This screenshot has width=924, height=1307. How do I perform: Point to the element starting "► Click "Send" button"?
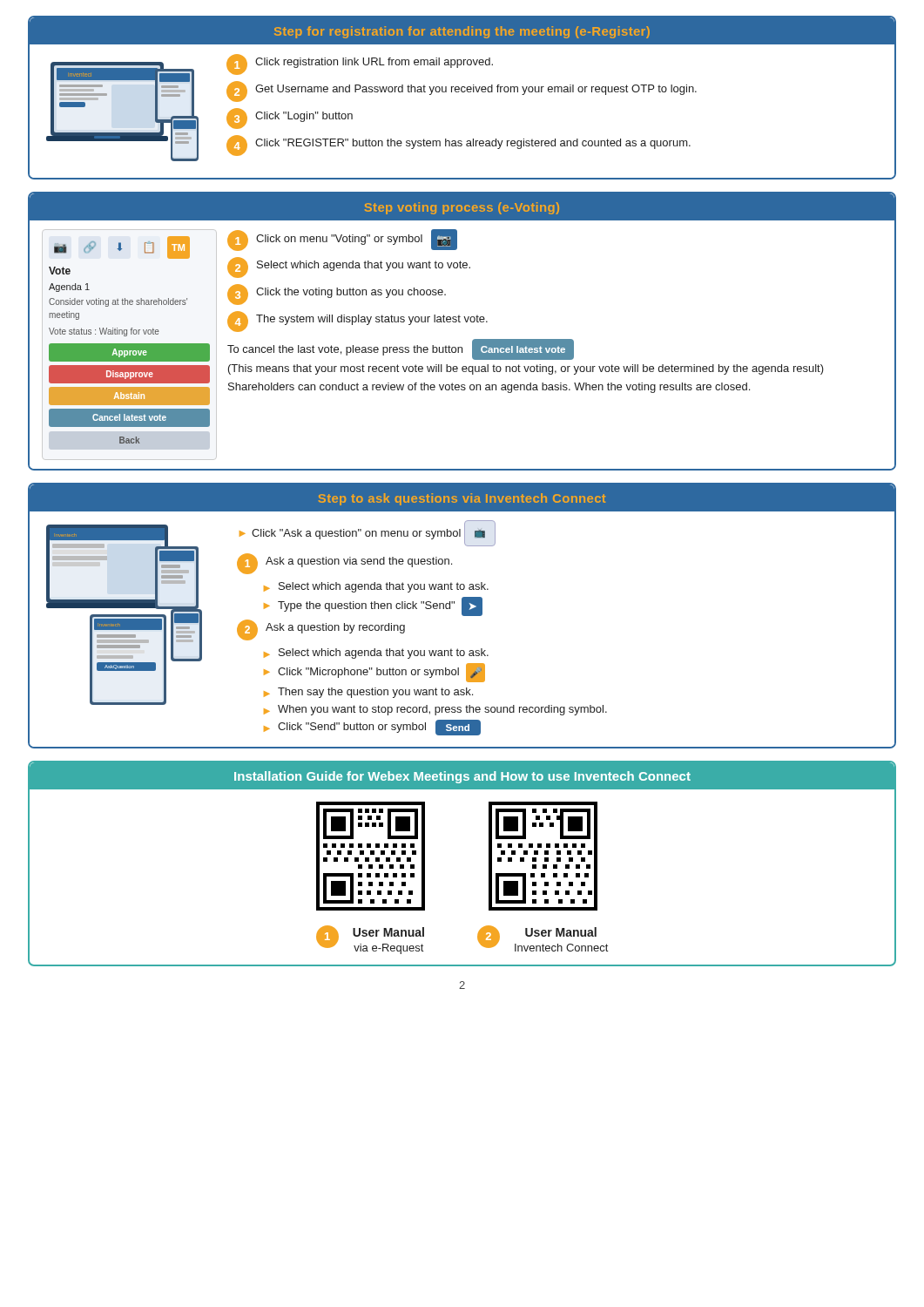pos(371,727)
